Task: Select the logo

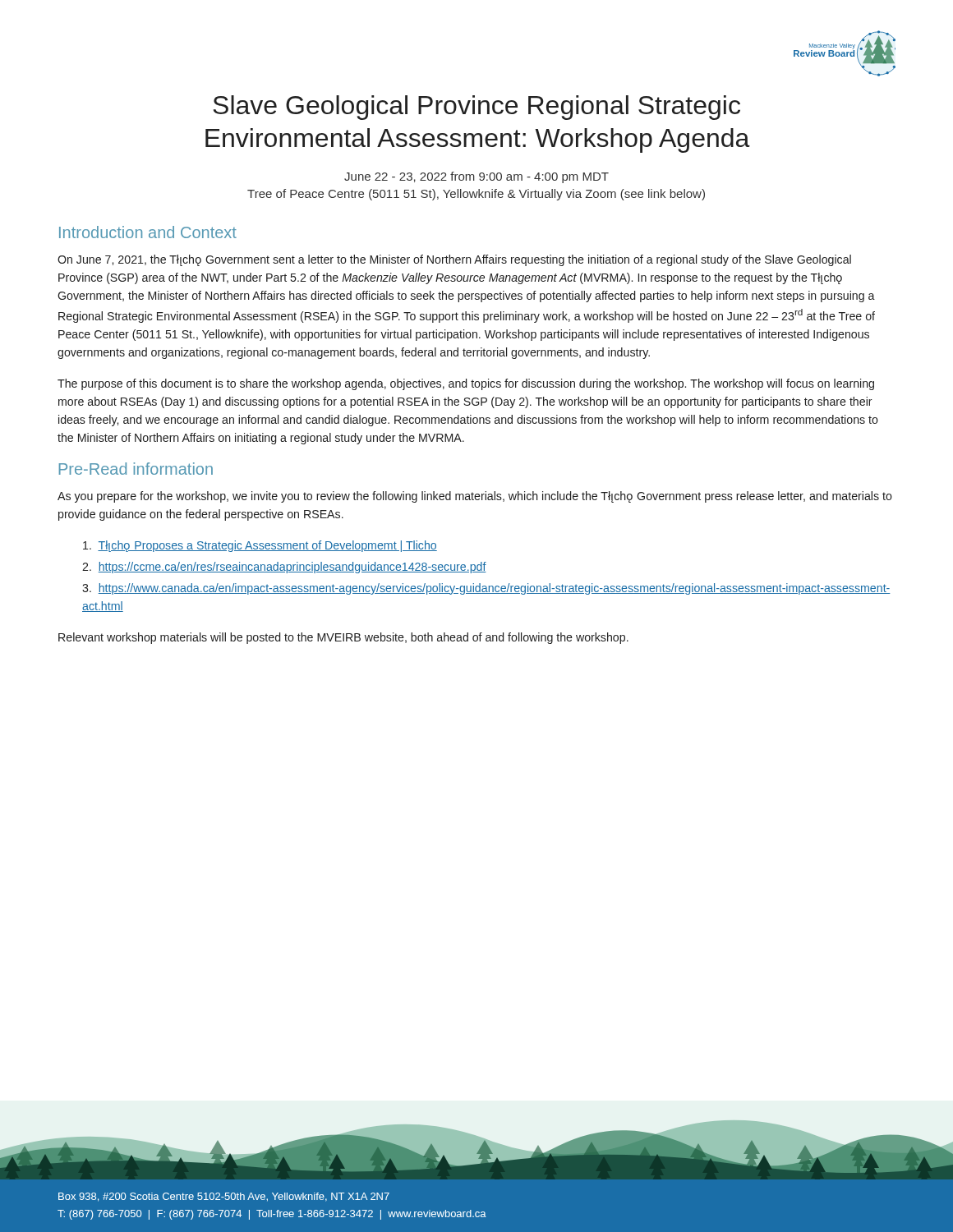Action: tap(822, 55)
